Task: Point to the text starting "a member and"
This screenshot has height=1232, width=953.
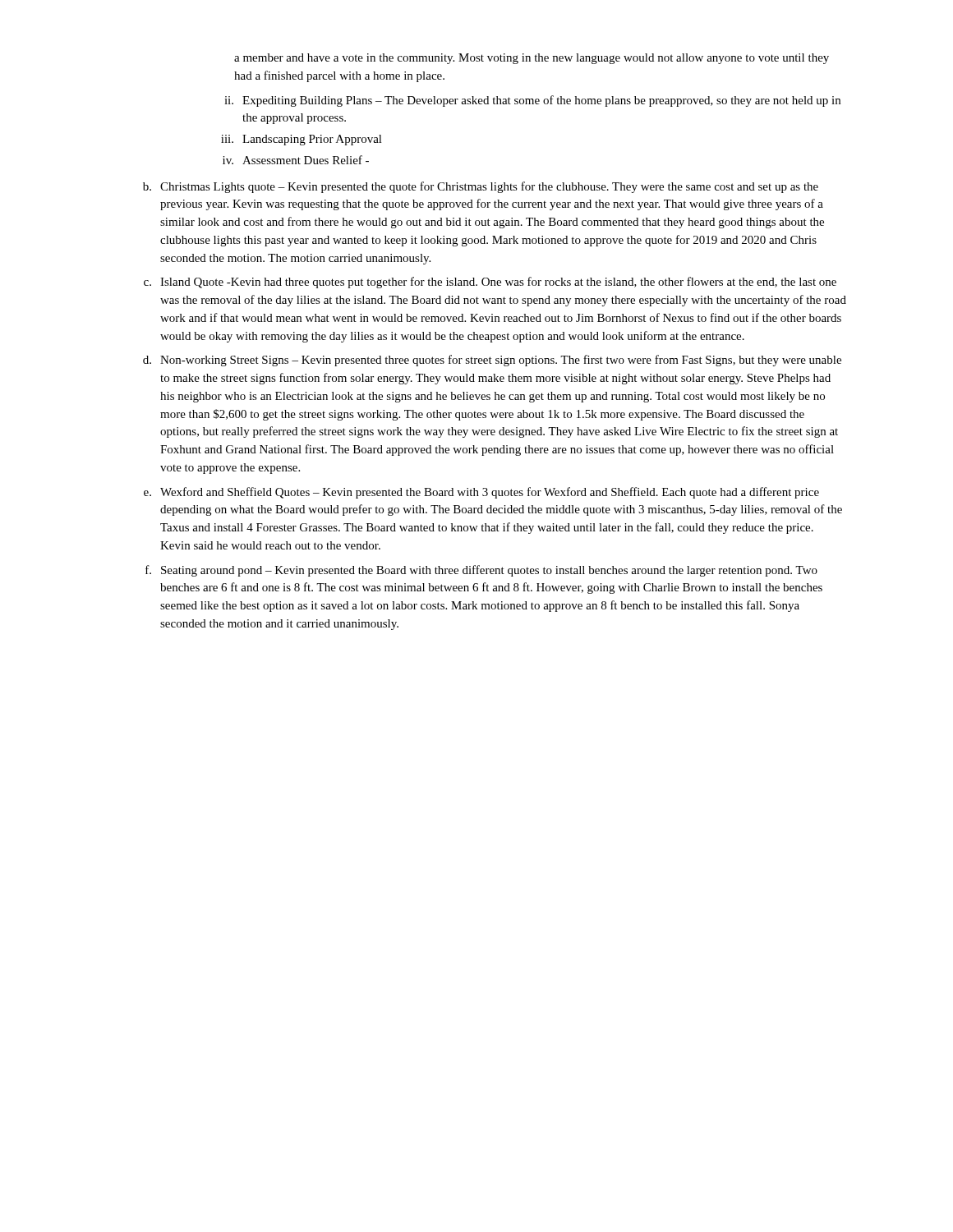Action: (532, 66)
